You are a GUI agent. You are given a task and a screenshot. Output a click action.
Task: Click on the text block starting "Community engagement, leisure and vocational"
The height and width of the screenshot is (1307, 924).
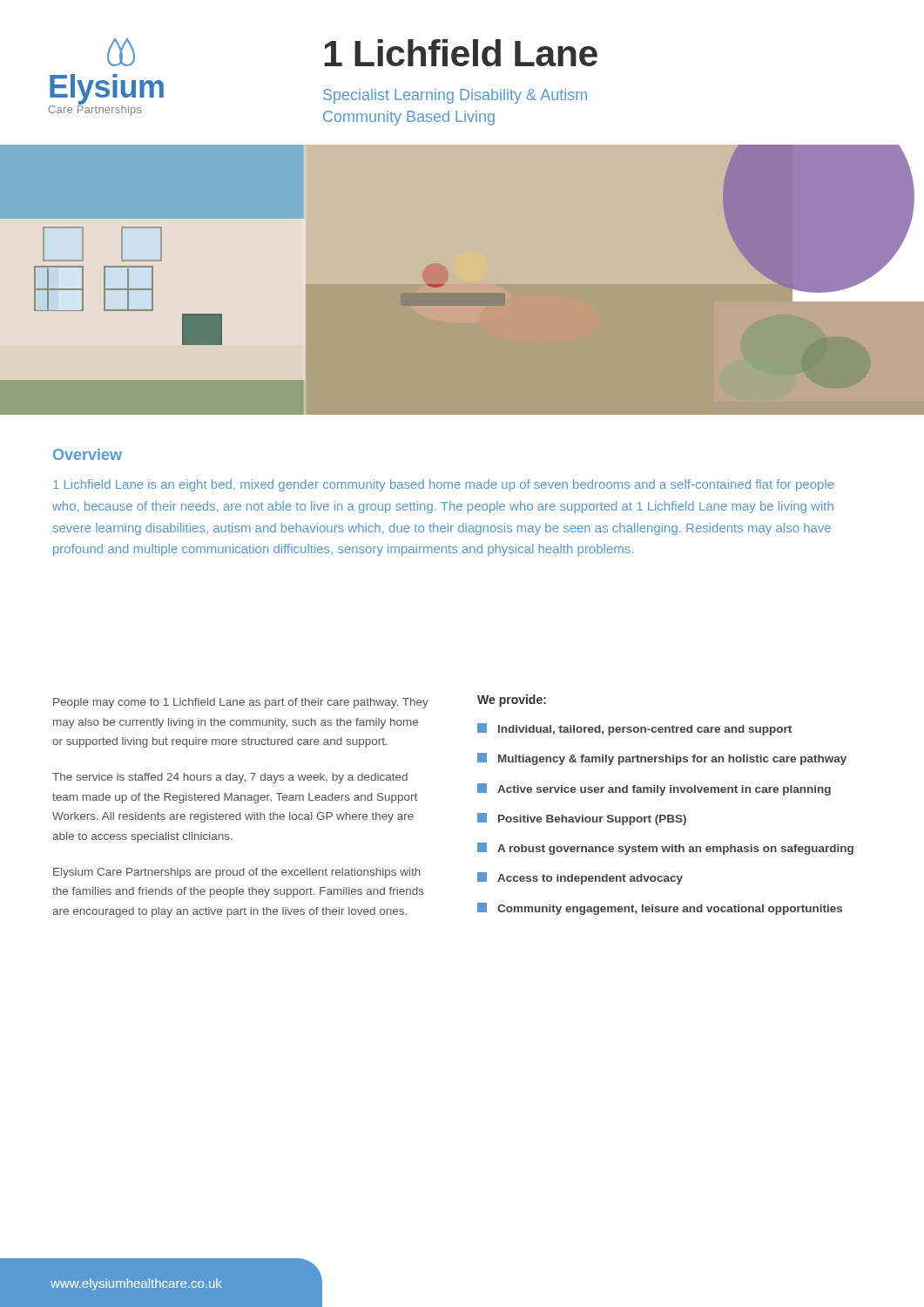coord(660,908)
